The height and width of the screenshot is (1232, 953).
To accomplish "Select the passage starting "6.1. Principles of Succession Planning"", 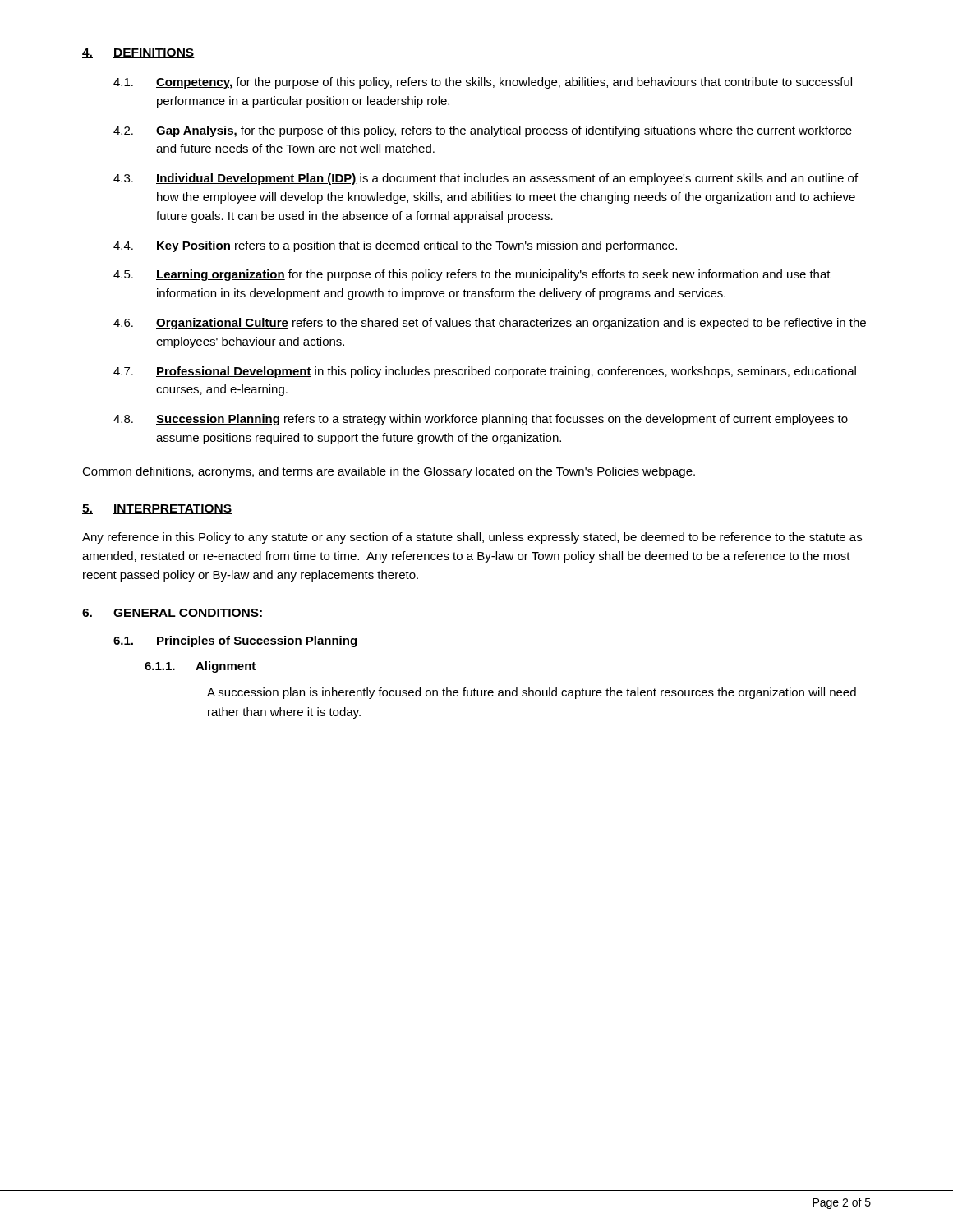I will click(235, 640).
